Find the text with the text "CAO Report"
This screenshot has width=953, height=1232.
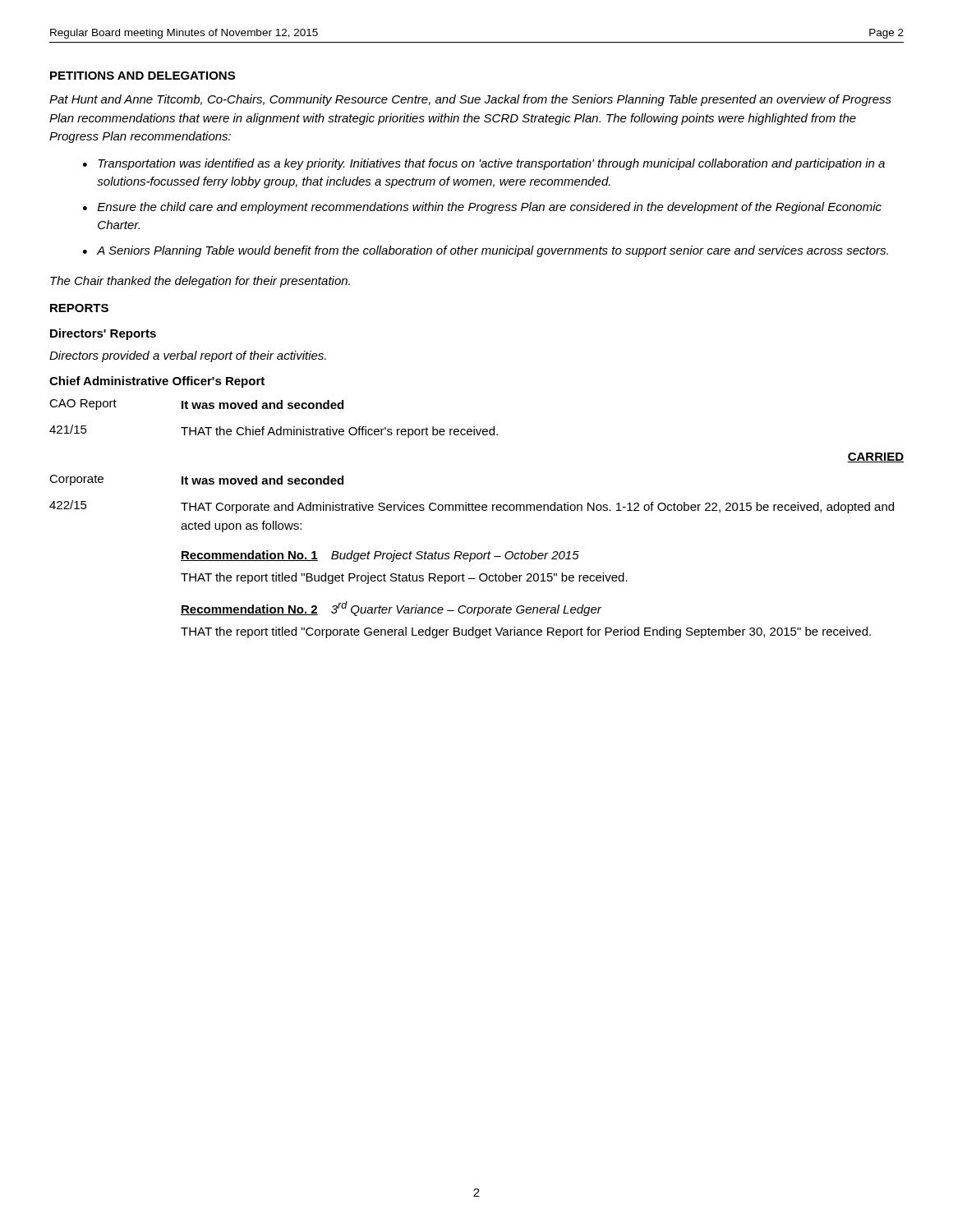click(83, 403)
